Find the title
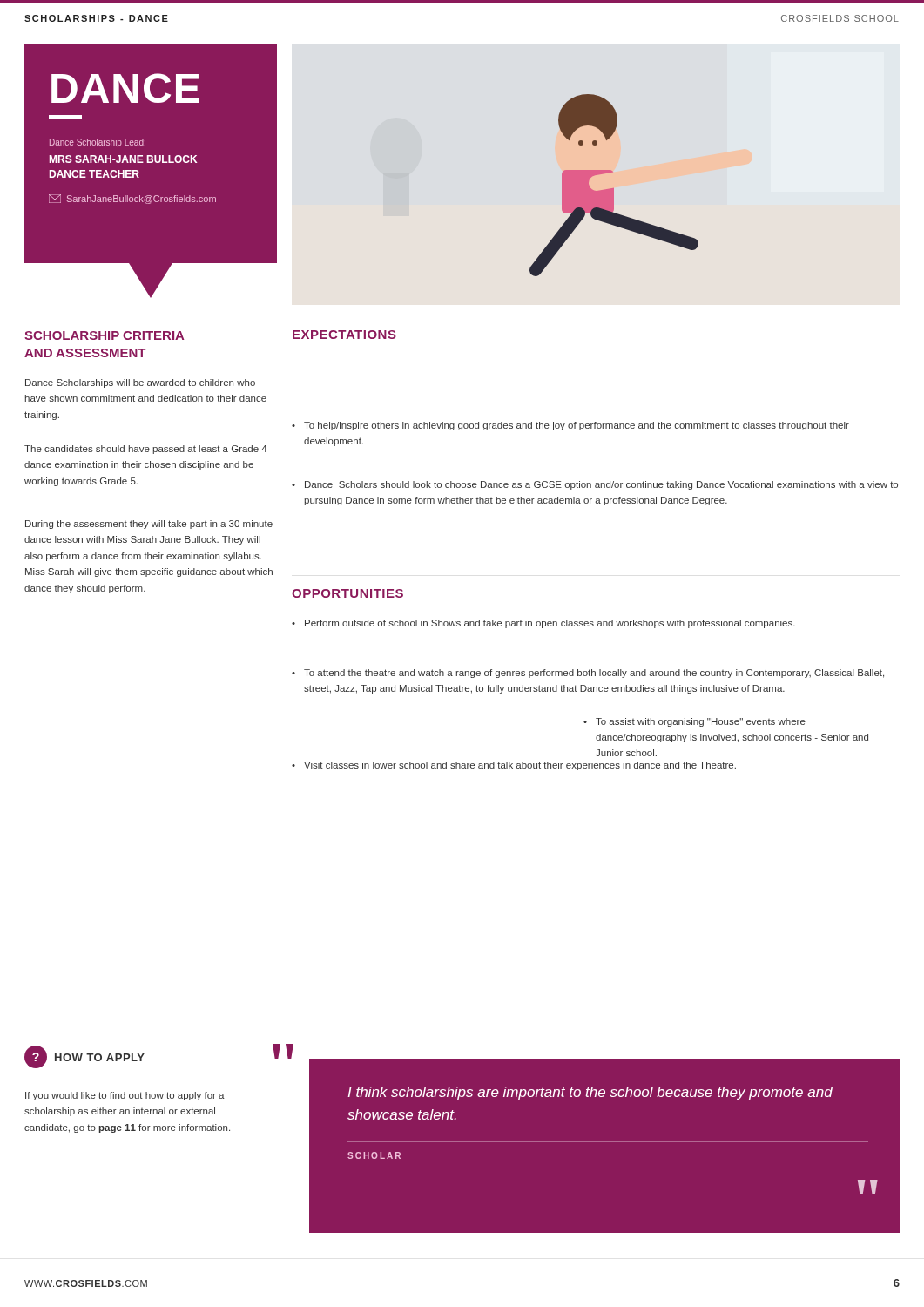This screenshot has width=924, height=1307. pyautogui.click(x=152, y=135)
